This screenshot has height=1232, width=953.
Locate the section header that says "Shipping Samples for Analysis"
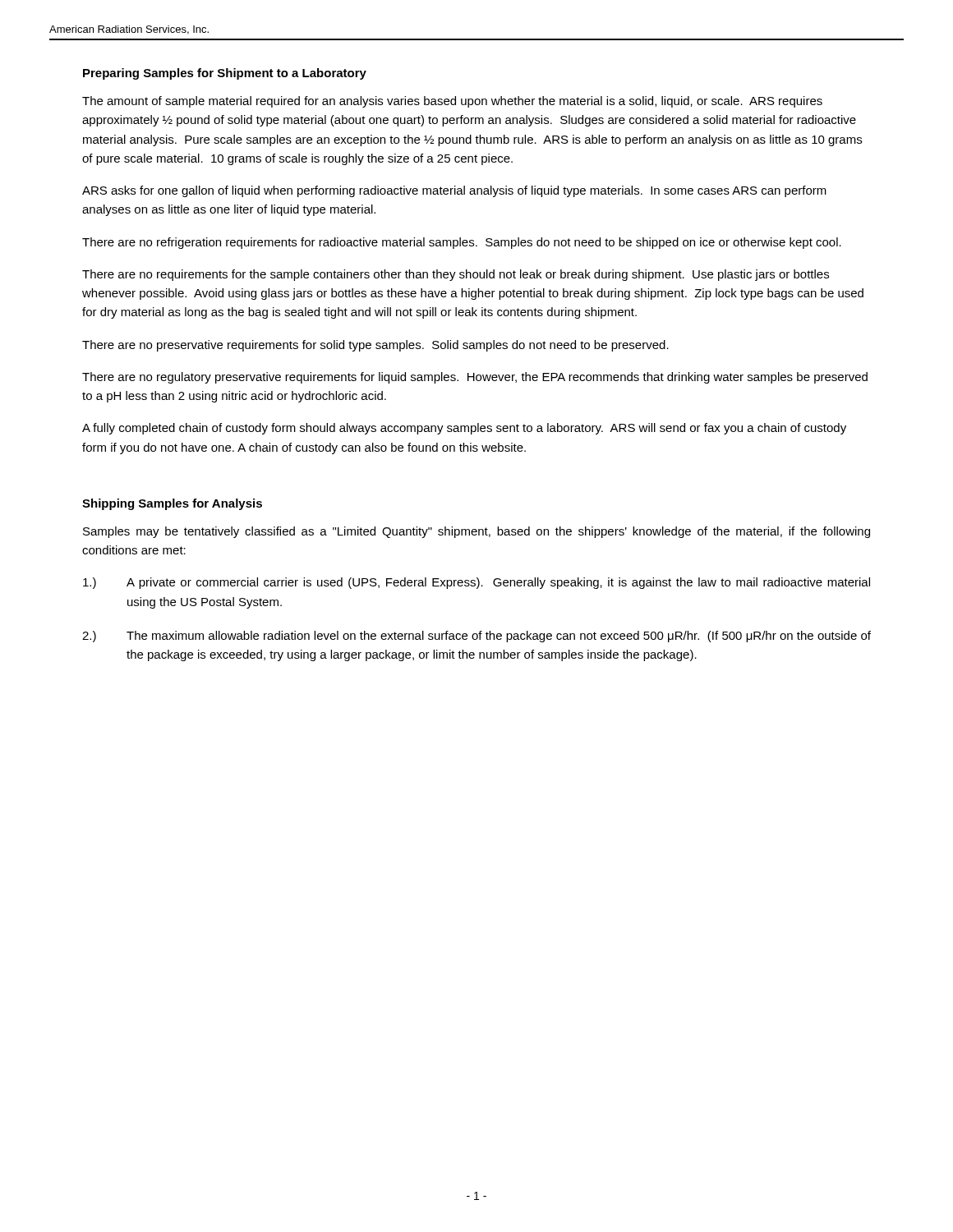(172, 503)
